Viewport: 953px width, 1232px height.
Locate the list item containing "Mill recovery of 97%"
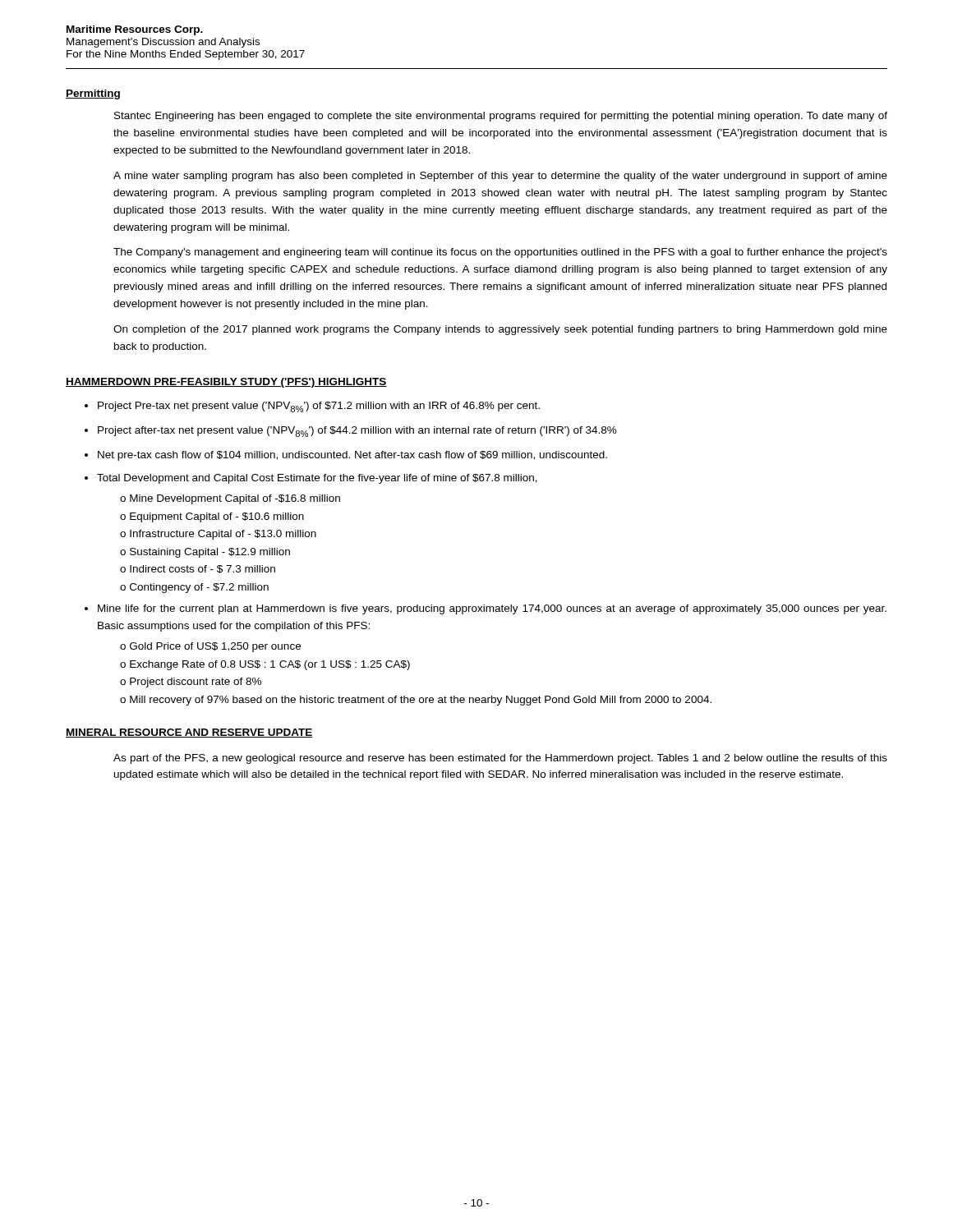click(421, 699)
